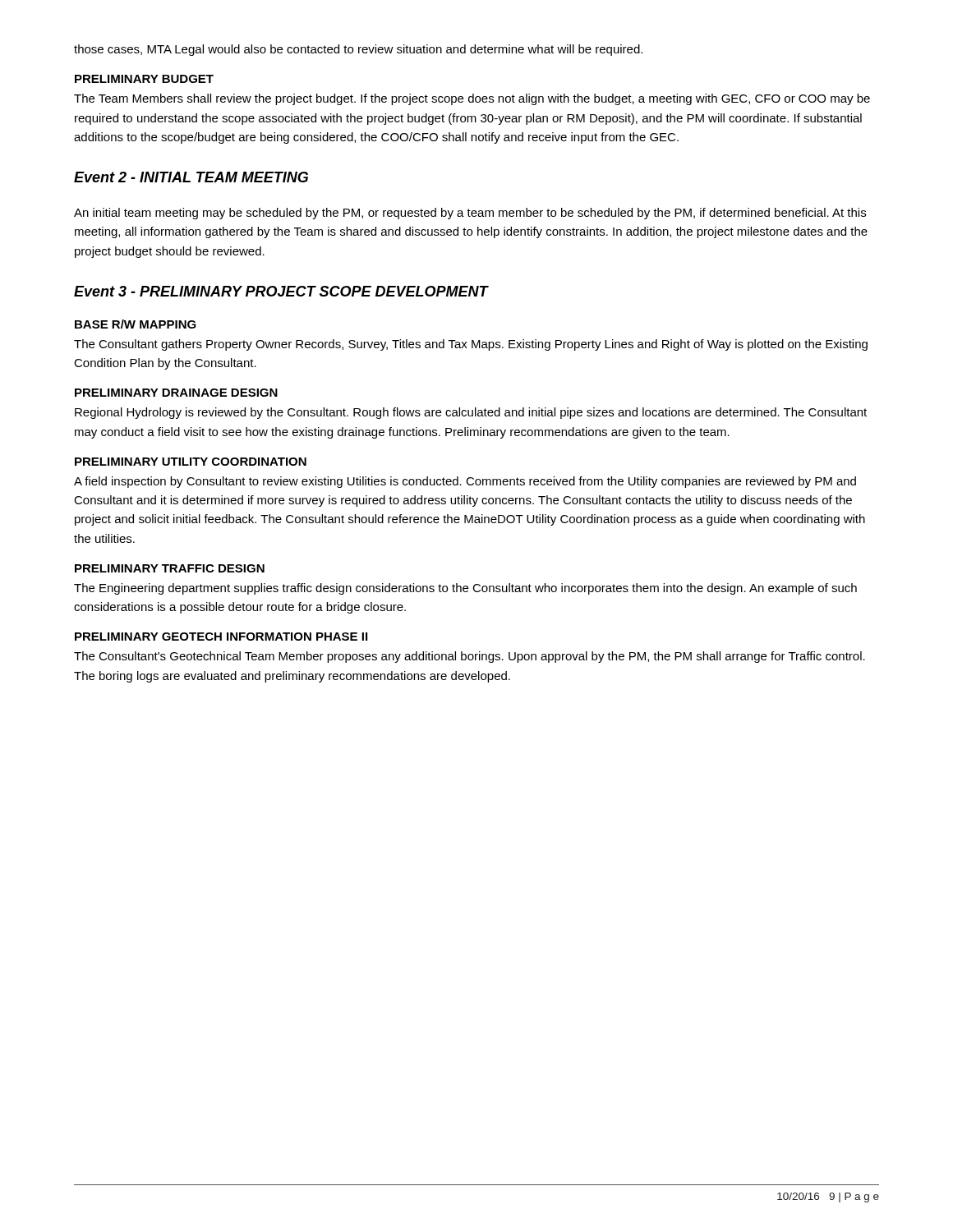The image size is (953, 1232).
Task: Find the element starting "PRELIMINARY TRAFFIC DESIGN"
Action: tap(169, 568)
